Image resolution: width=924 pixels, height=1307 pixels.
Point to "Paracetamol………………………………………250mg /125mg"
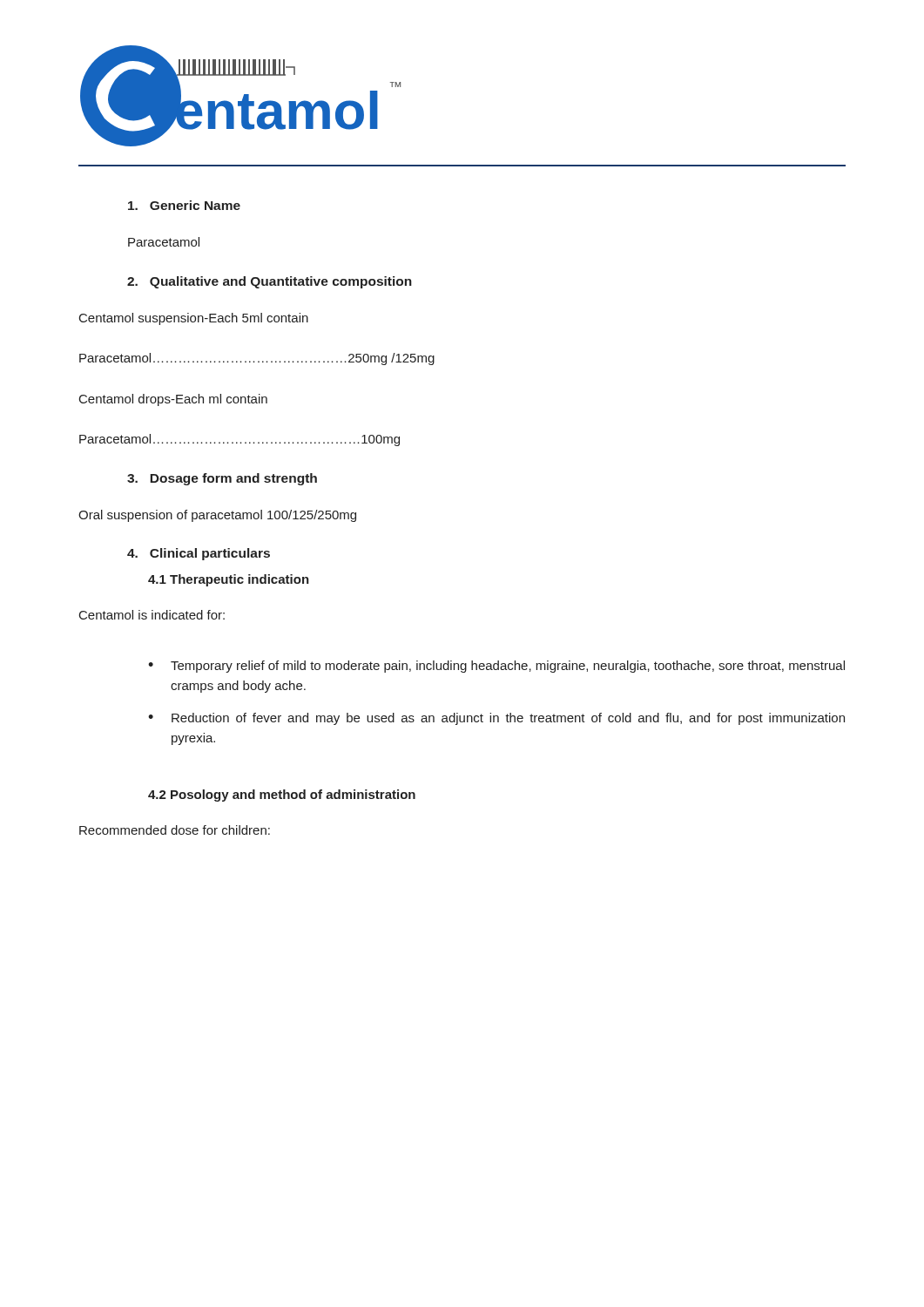point(257,358)
